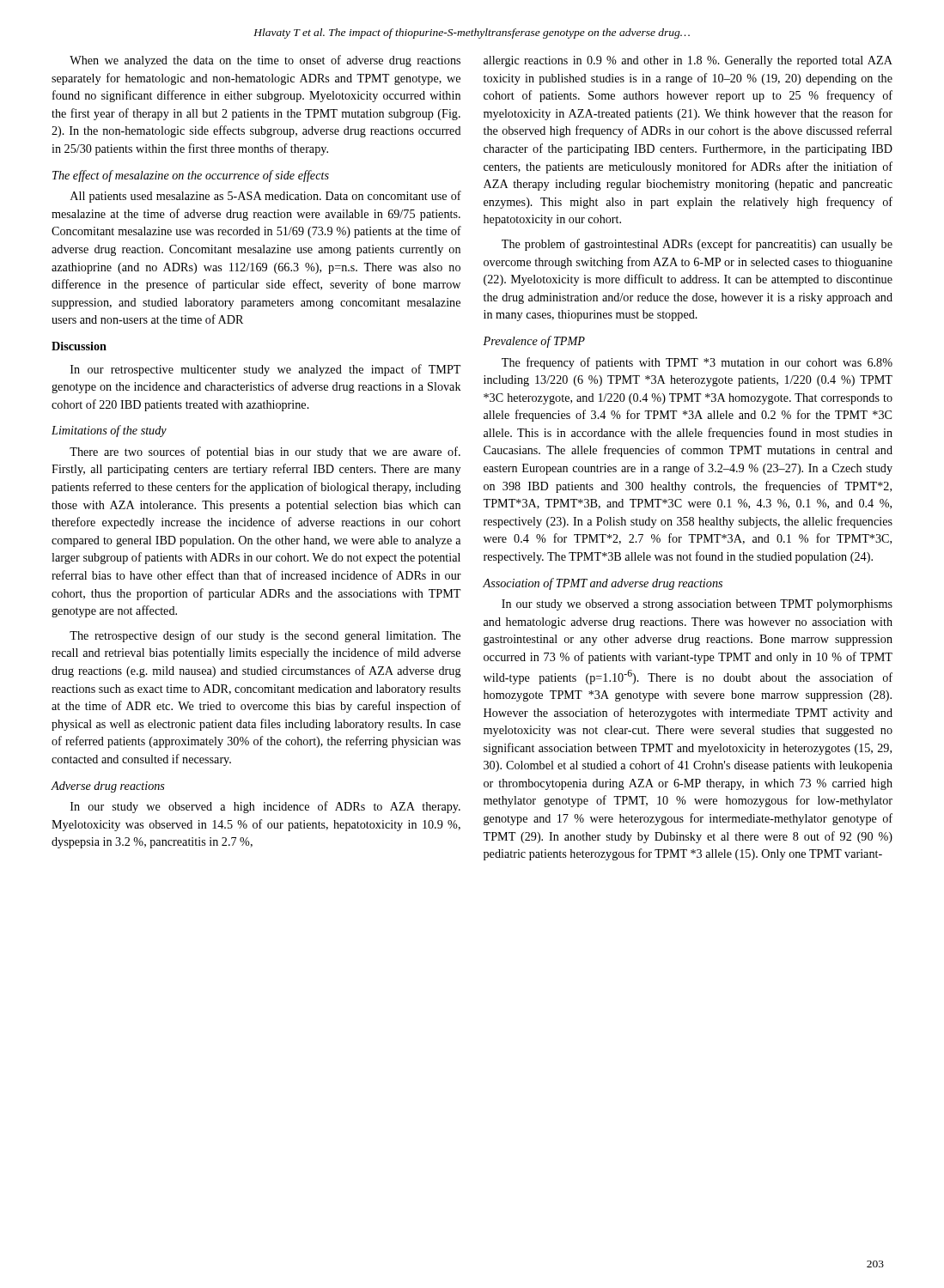Click on the text block that reads "All patients used mesalazine as 5-ASA medication."
This screenshot has width=944, height=1288.
(x=256, y=258)
